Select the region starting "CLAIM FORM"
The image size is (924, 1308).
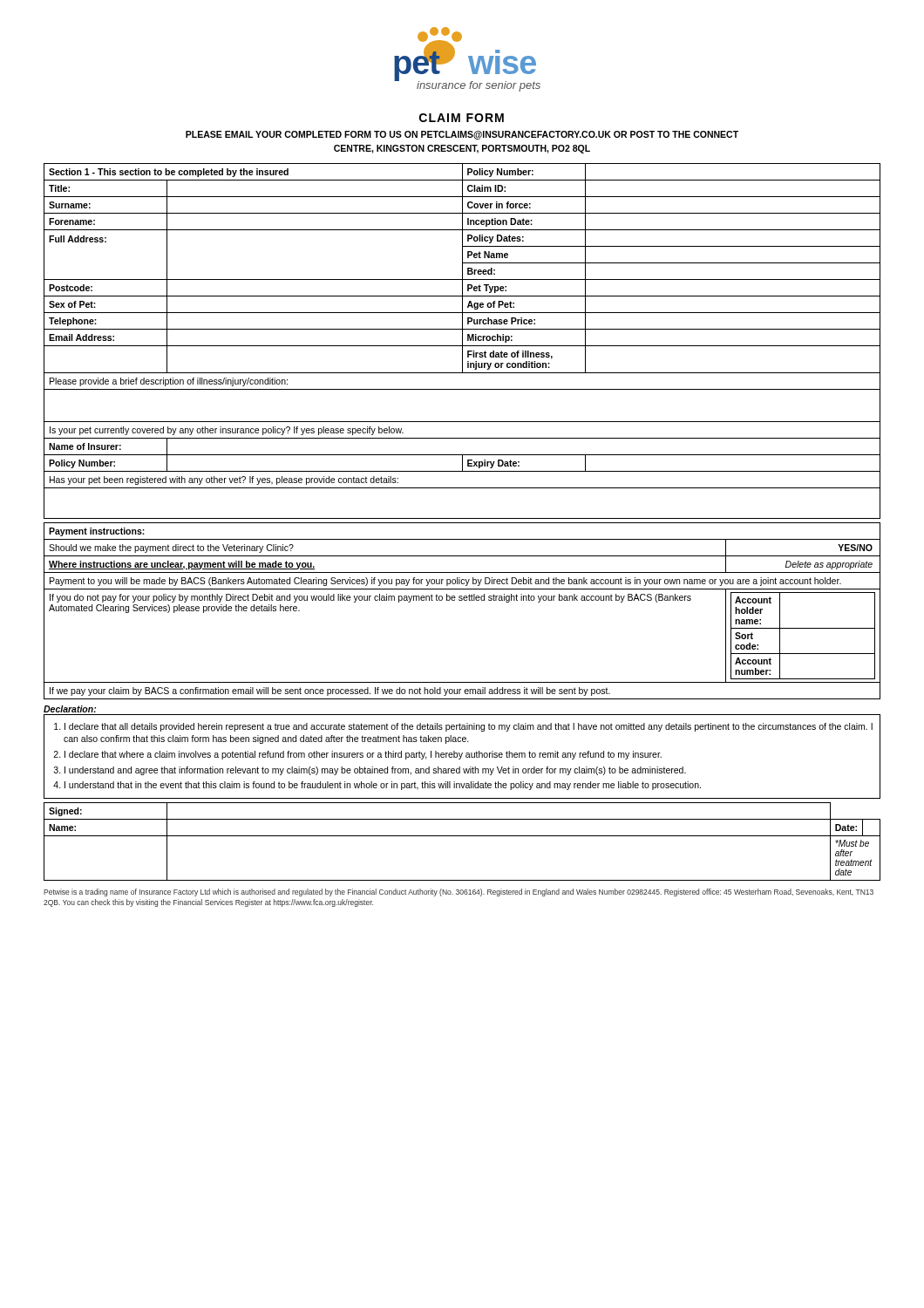coord(462,118)
